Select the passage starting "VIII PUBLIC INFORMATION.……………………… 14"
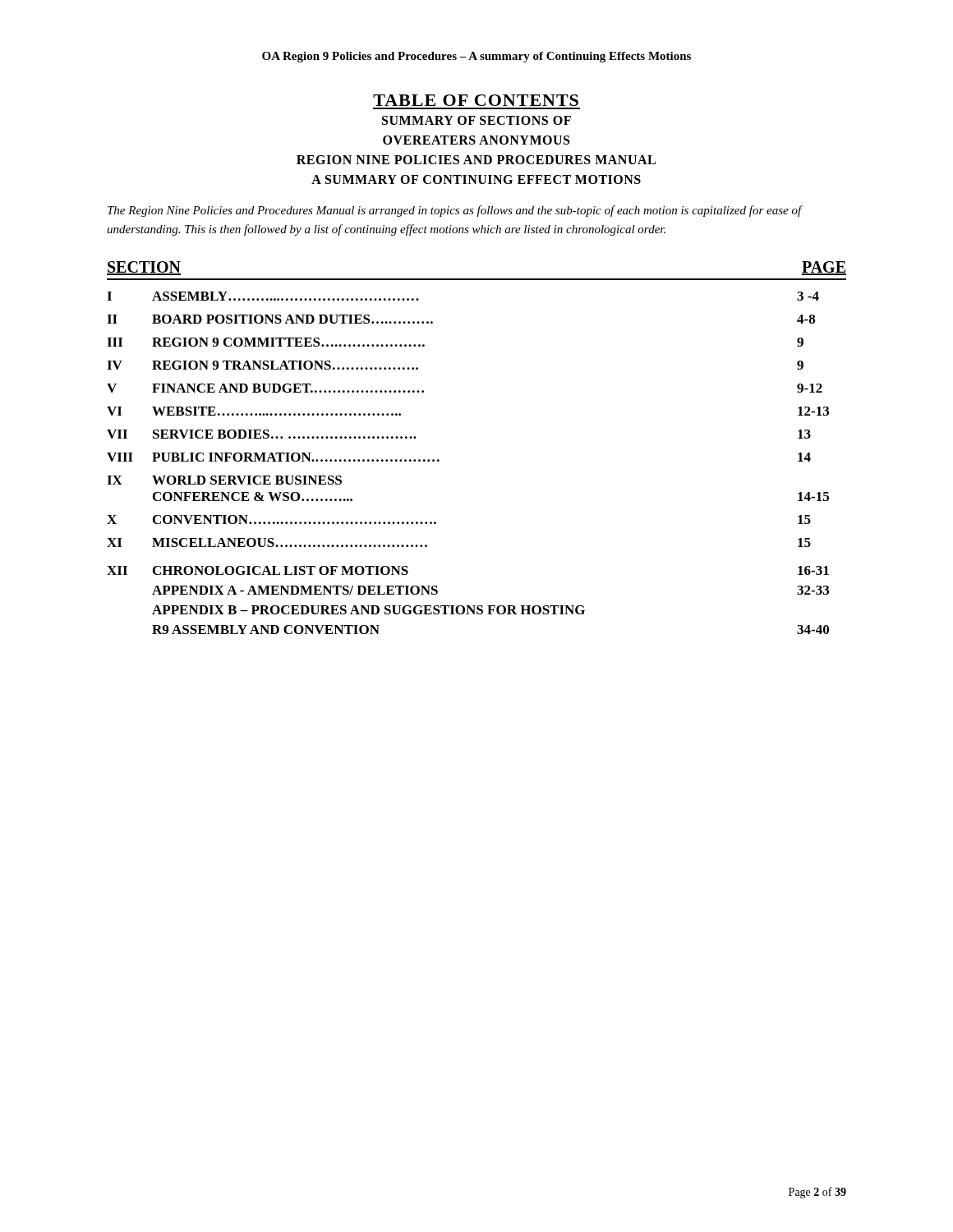The image size is (953, 1232). point(120,457)
